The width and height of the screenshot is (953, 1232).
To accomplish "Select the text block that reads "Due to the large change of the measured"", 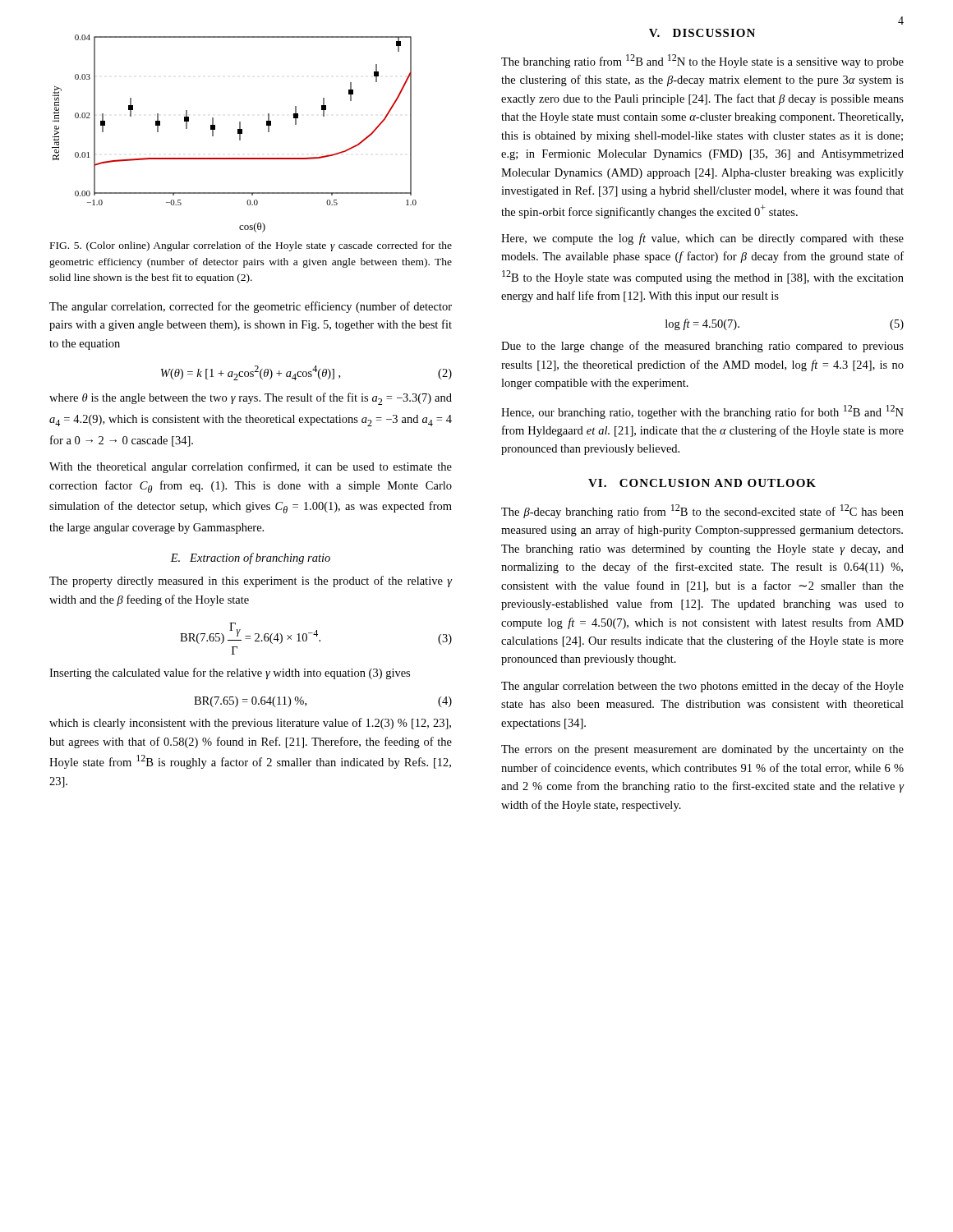I will tap(702, 364).
